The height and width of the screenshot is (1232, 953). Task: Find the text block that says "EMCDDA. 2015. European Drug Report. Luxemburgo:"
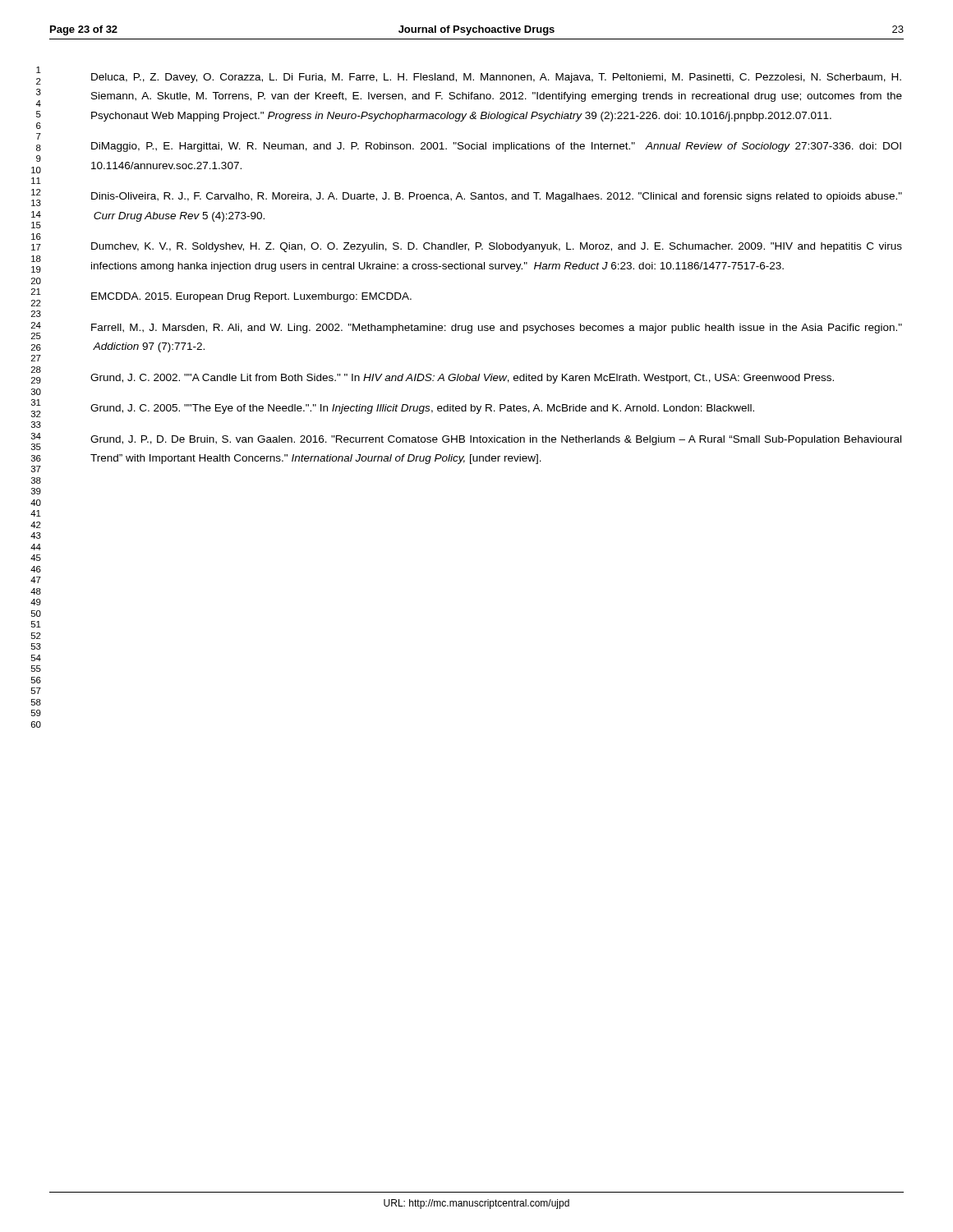coord(251,296)
